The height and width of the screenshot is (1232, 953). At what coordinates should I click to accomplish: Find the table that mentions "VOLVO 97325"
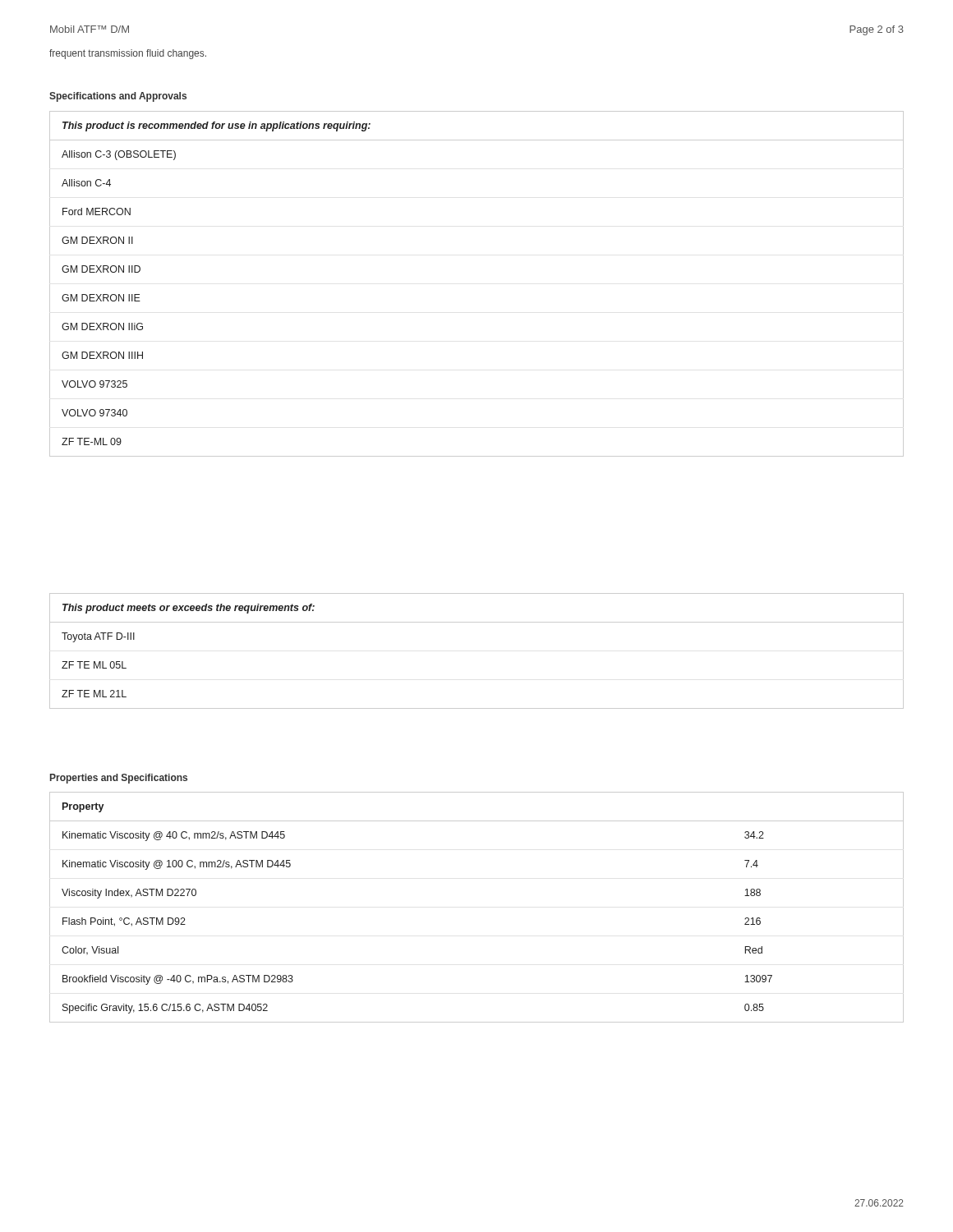click(x=476, y=284)
